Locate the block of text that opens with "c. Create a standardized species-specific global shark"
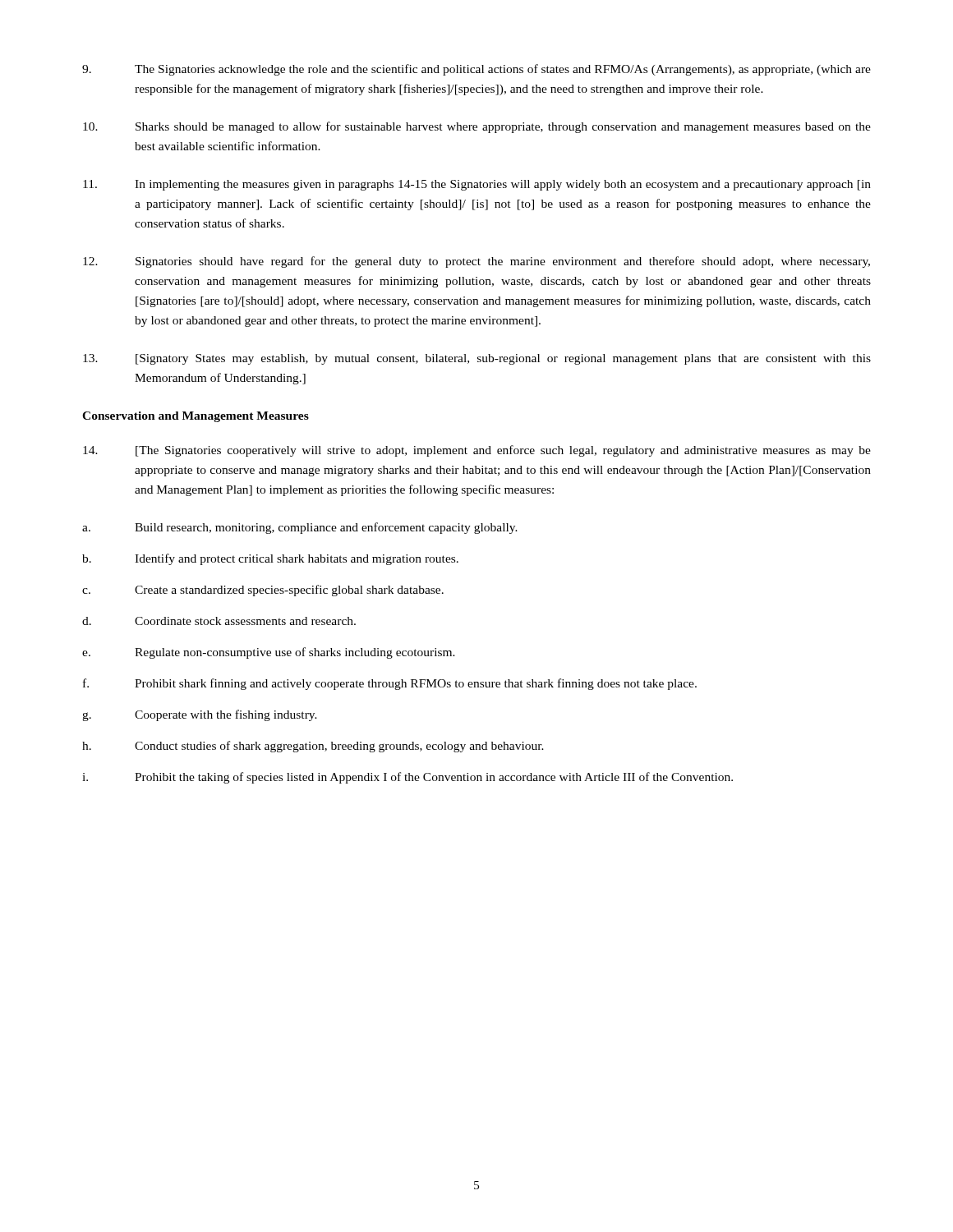Screen dimensions: 1232x953 pyautogui.click(x=263, y=591)
